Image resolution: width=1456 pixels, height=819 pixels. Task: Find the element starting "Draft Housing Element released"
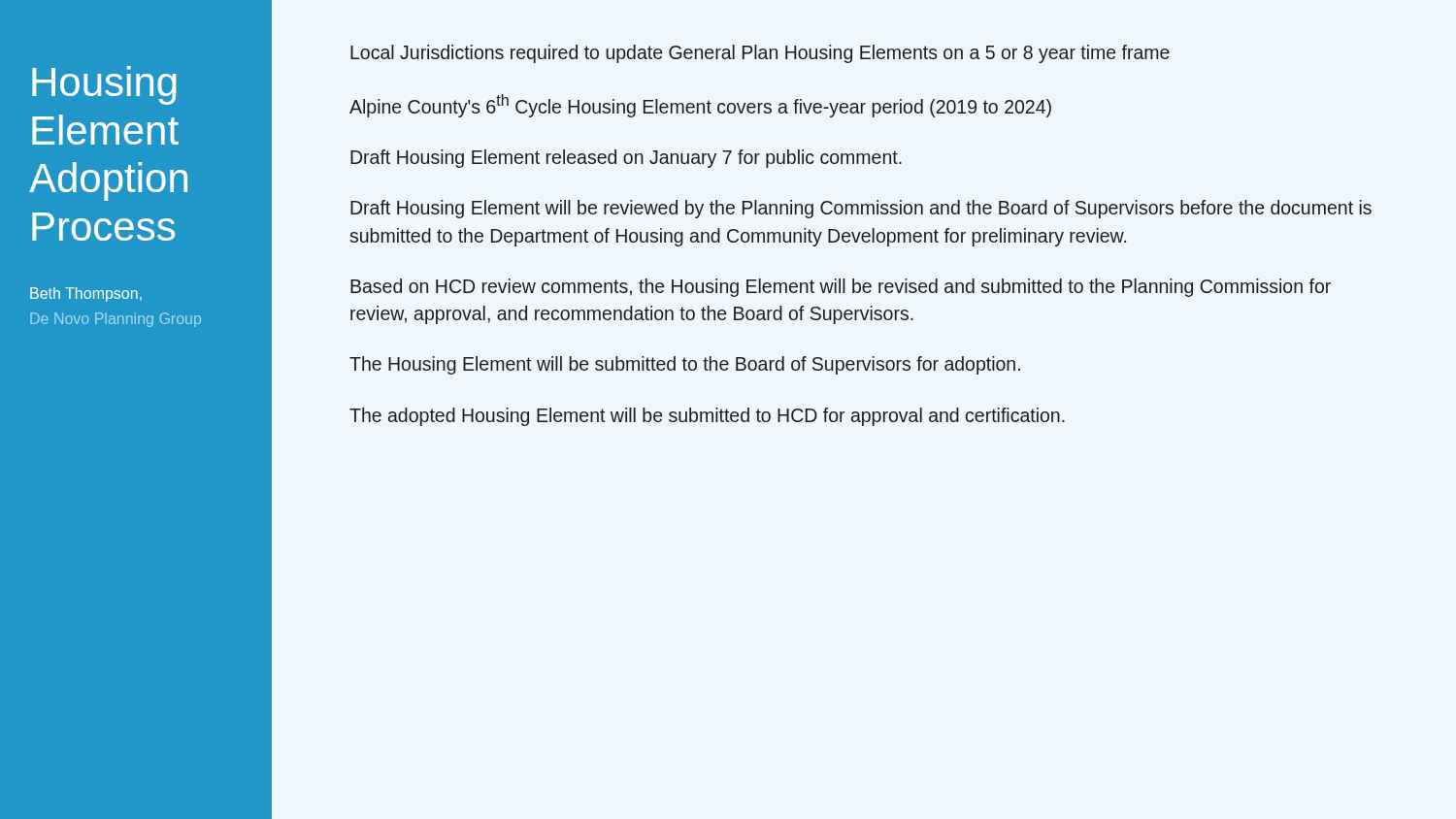pyautogui.click(x=626, y=157)
